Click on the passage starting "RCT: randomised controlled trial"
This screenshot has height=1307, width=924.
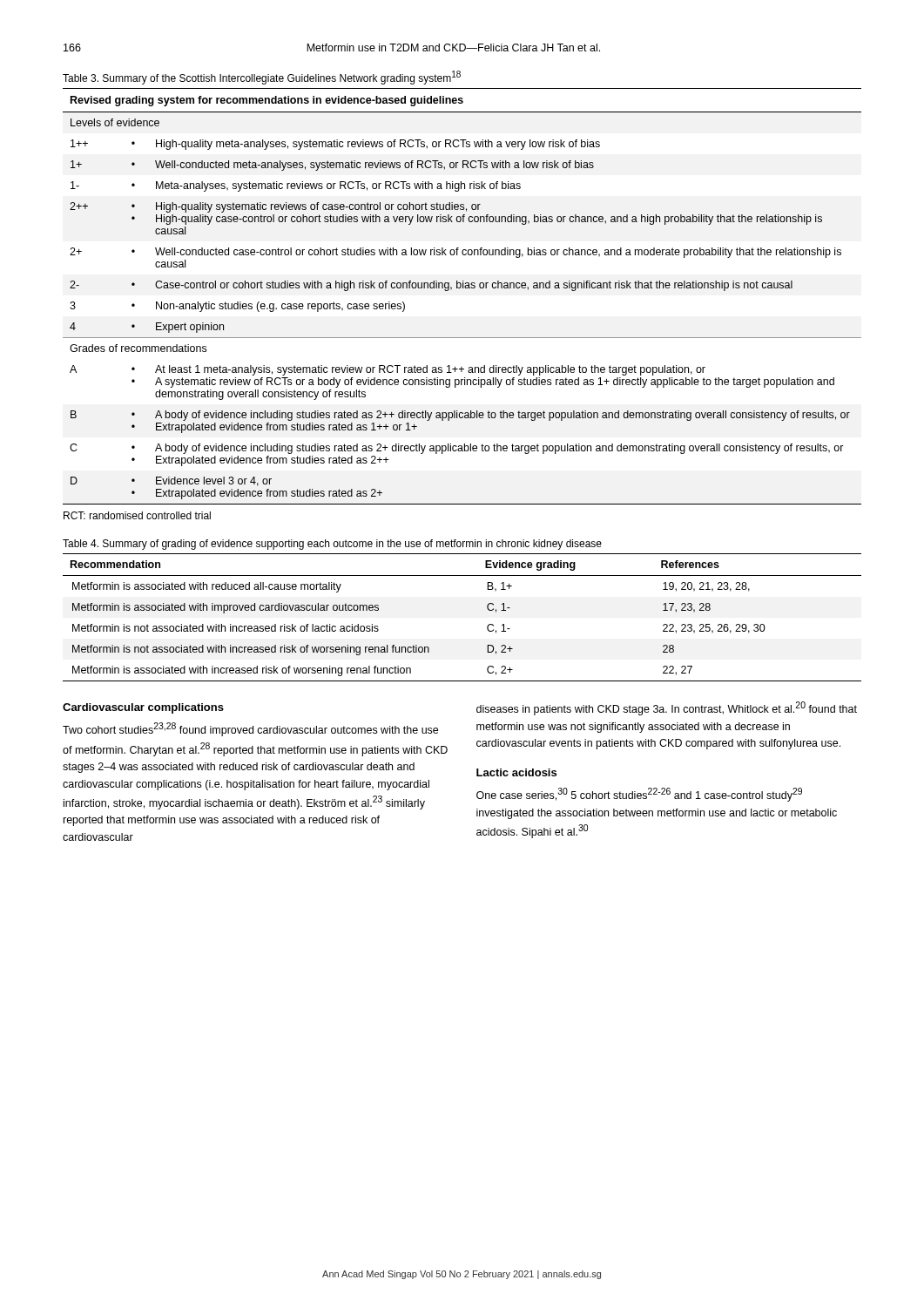[x=137, y=516]
